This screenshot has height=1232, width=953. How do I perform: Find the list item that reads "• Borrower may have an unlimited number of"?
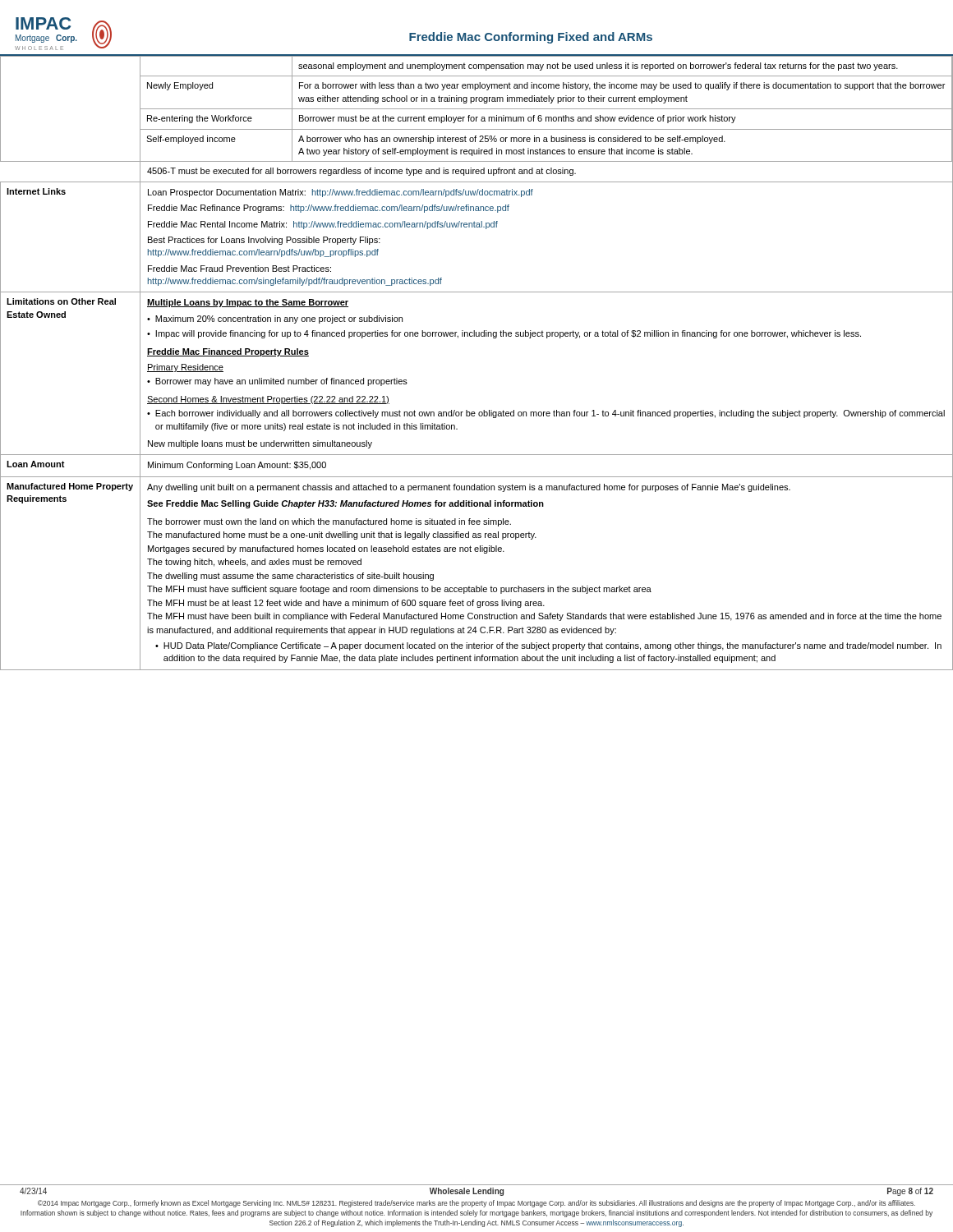(x=277, y=382)
